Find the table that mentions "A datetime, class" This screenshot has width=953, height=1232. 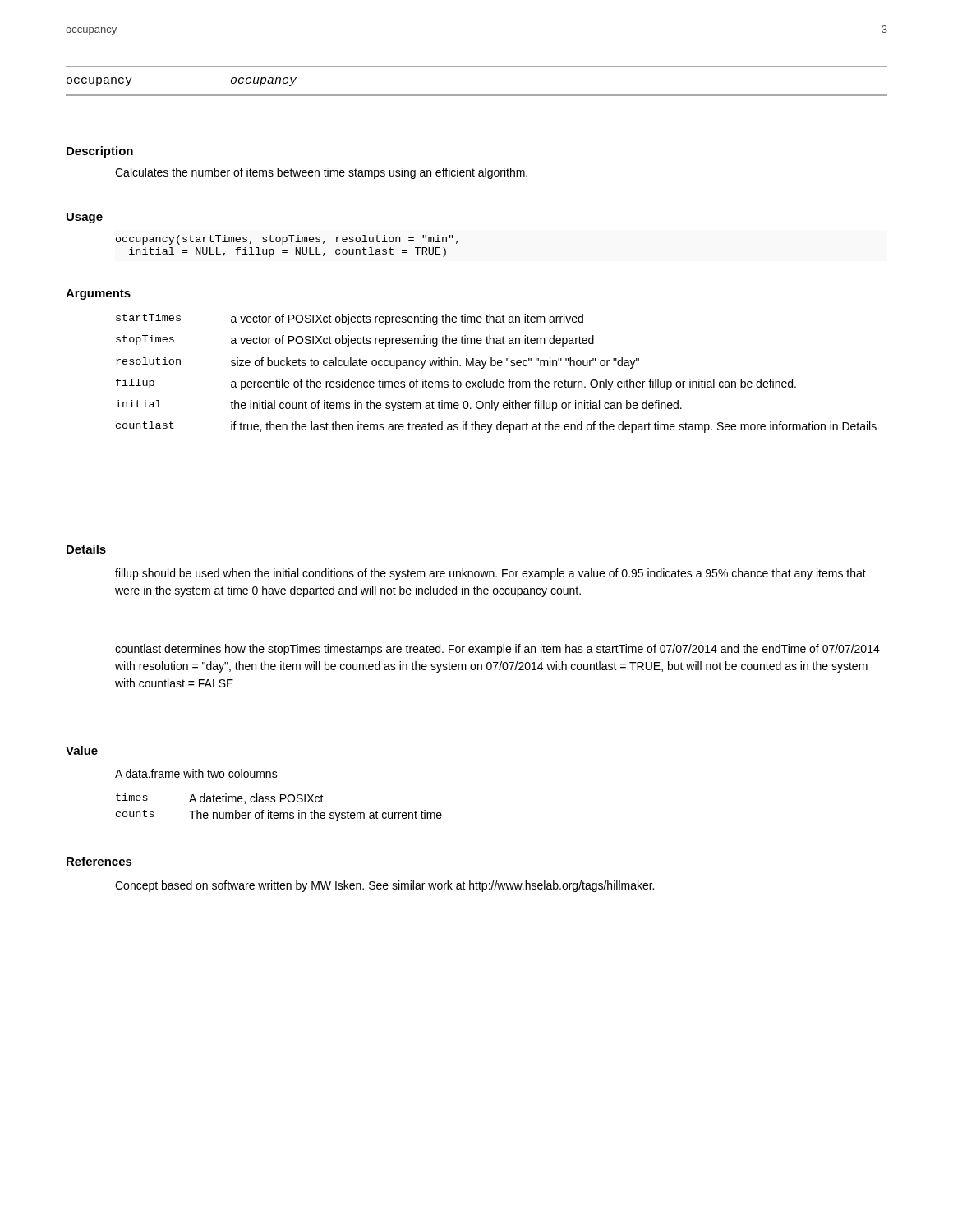point(476,807)
